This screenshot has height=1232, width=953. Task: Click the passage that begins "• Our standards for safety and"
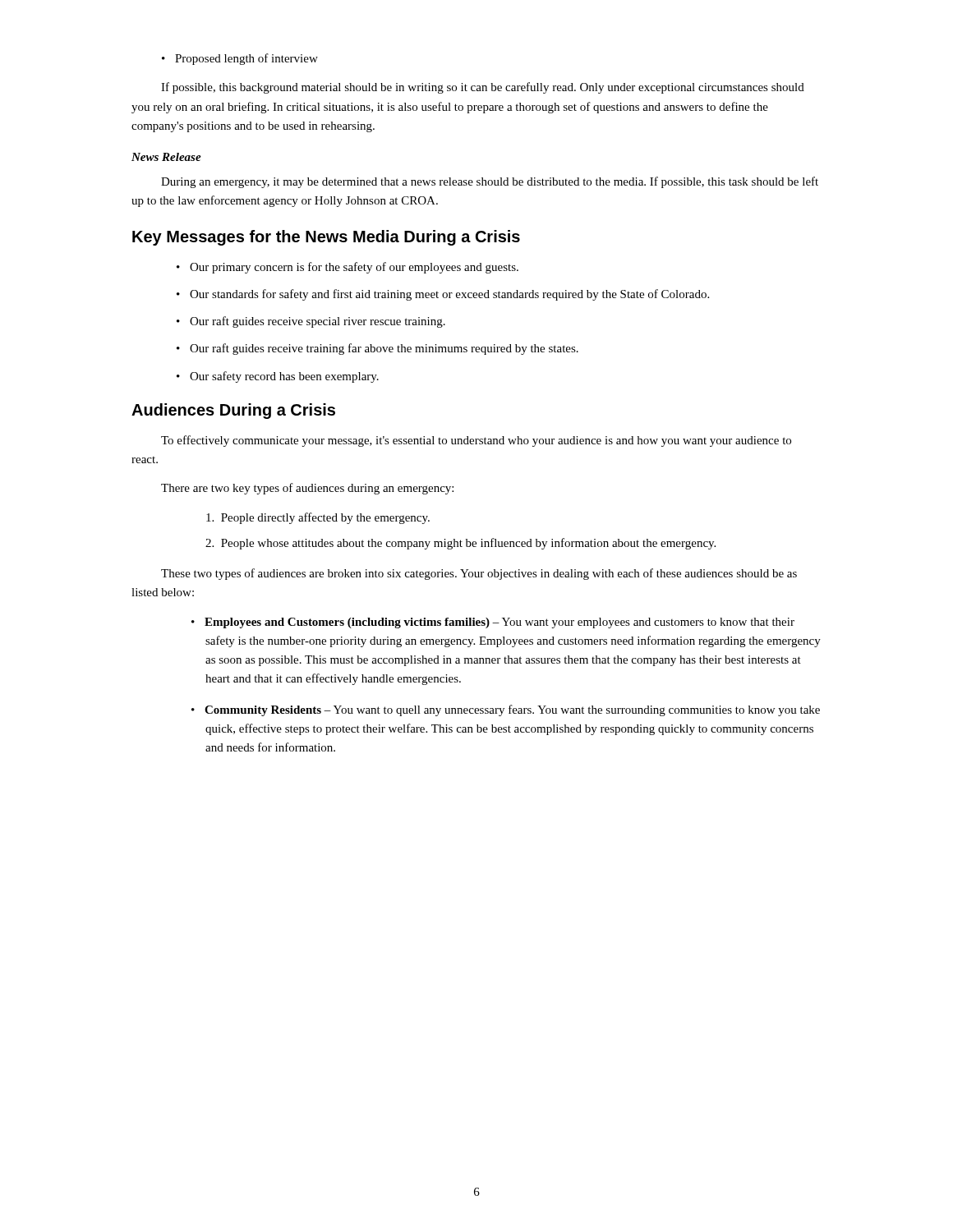443,294
